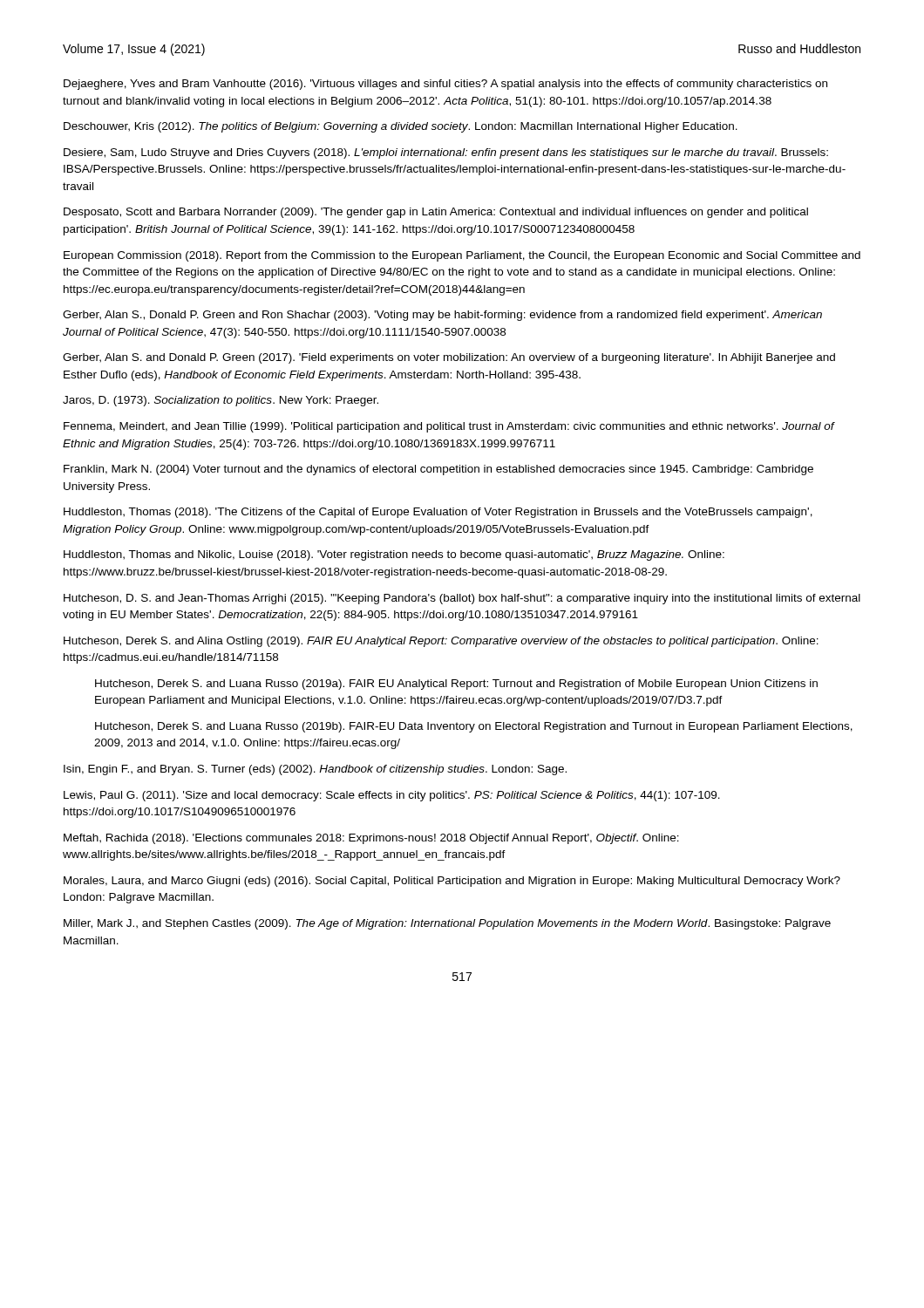Image resolution: width=924 pixels, height=1308 pixels.
Task: Click on the text block with the text "Franklin, Mark N. (2004)"
Action: coord(438,477)
